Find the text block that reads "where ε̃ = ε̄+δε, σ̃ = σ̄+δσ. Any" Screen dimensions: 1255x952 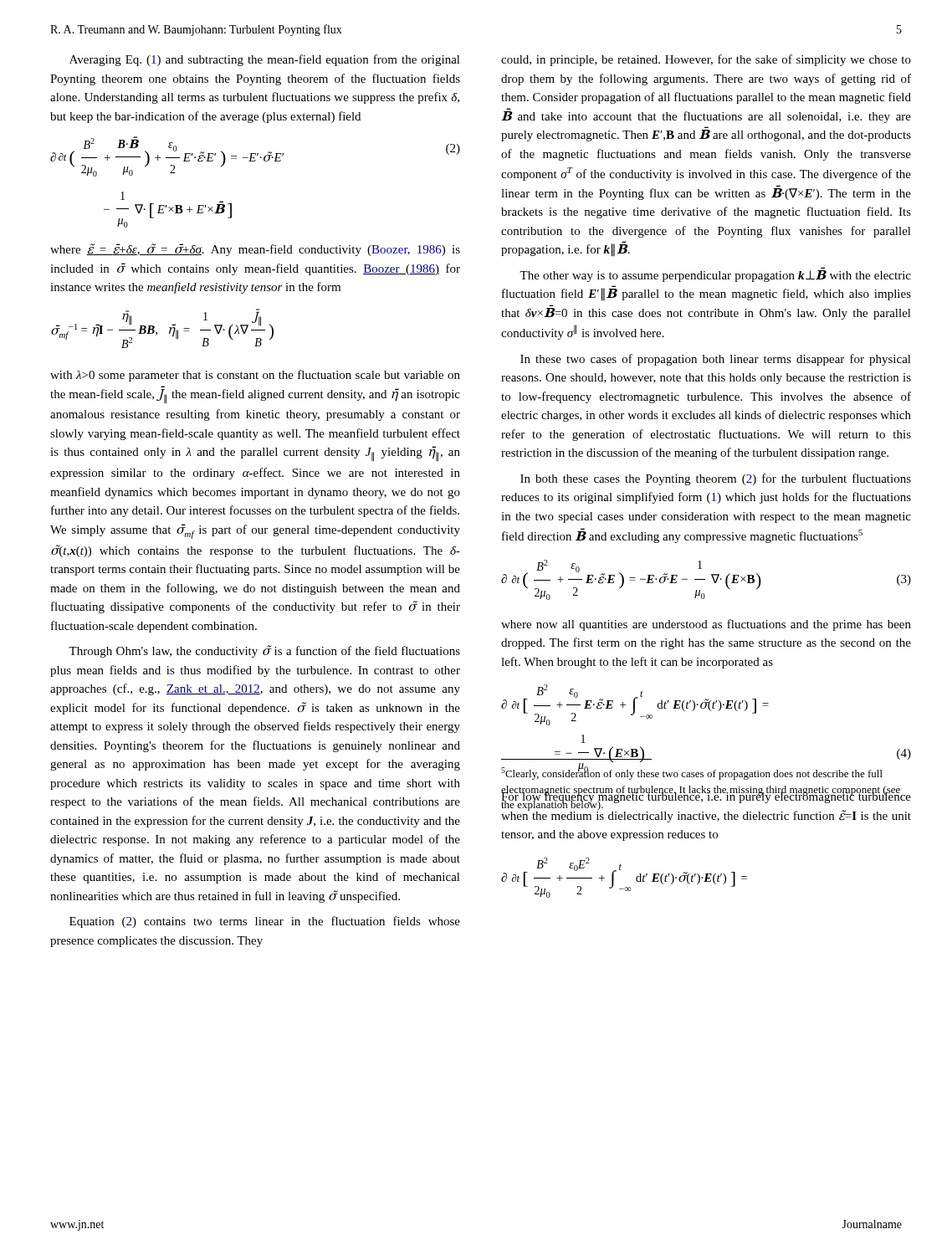255,269
